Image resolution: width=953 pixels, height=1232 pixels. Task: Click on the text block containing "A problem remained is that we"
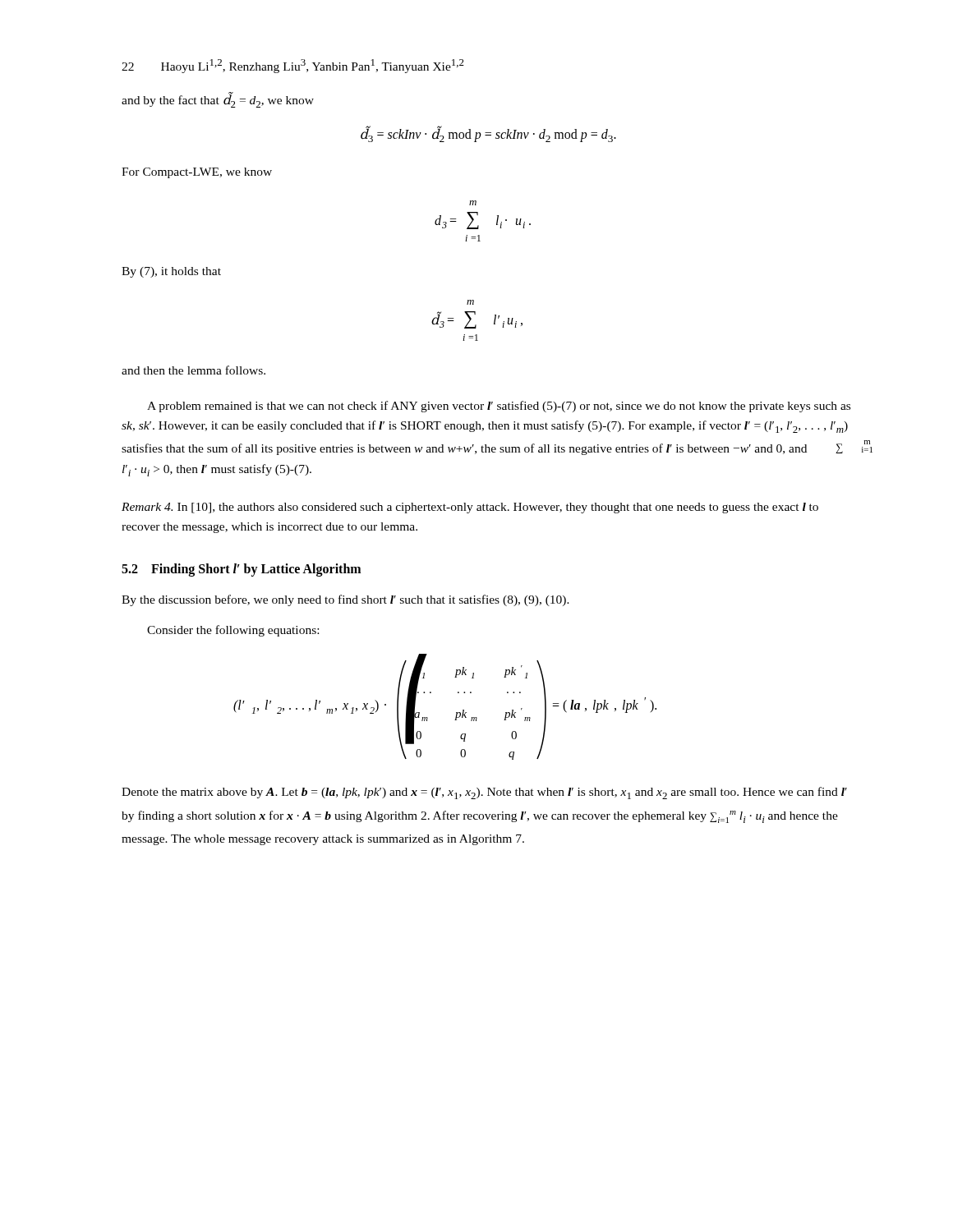coord(488,438)
